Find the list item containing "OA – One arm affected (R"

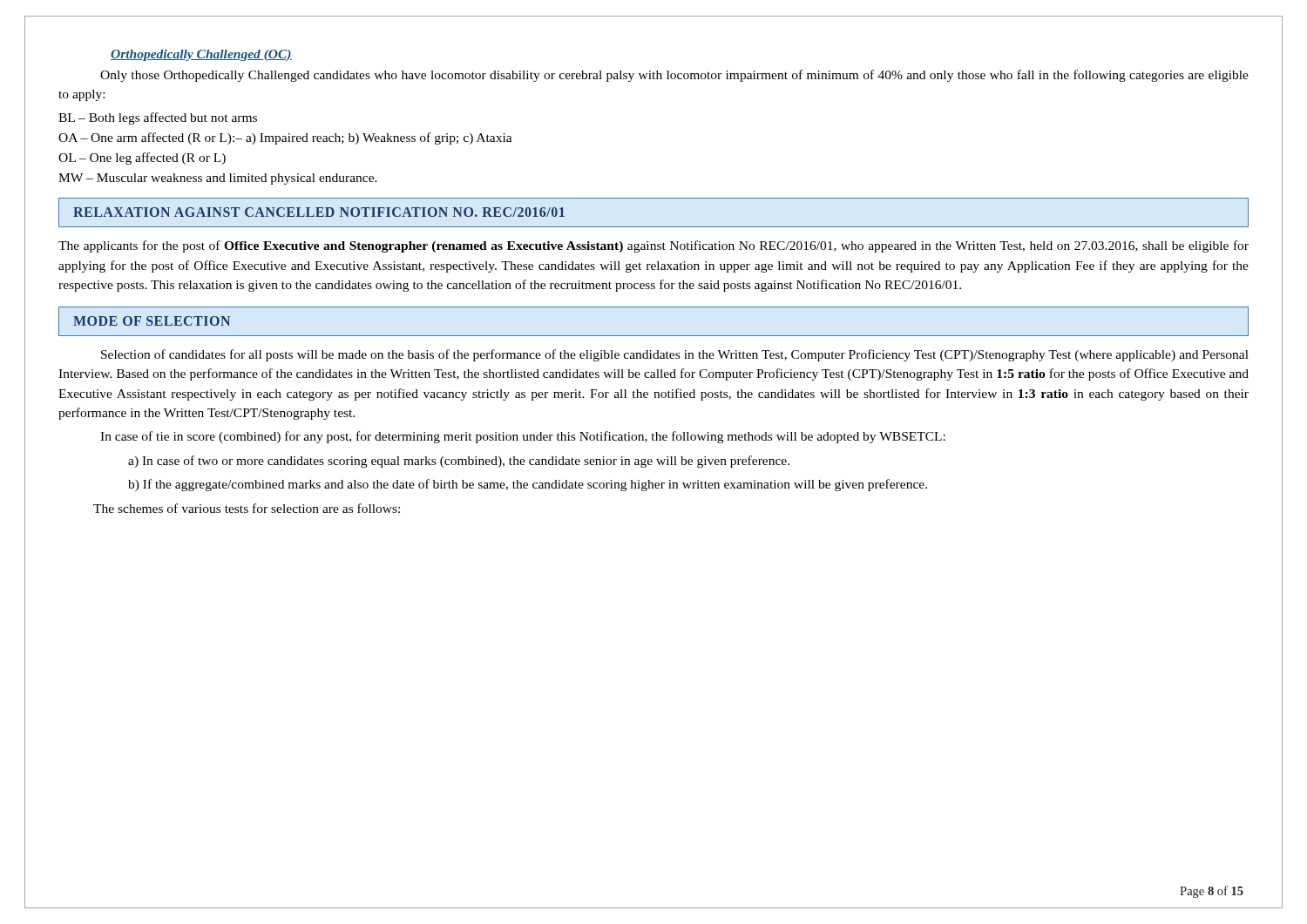[285, 138]
